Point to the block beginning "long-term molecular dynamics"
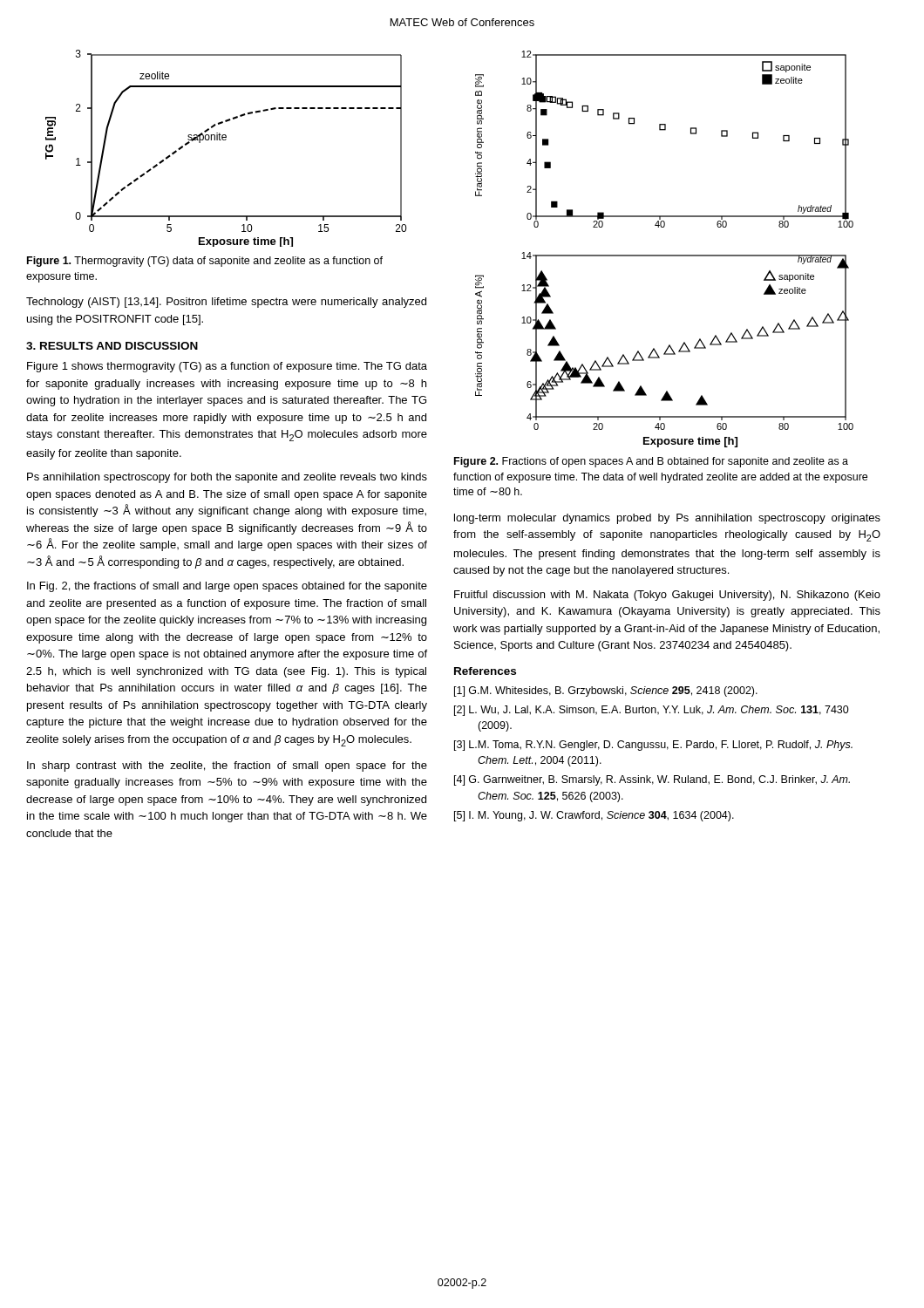Screen dimensions: 1308x924 [x=667, y=544]
